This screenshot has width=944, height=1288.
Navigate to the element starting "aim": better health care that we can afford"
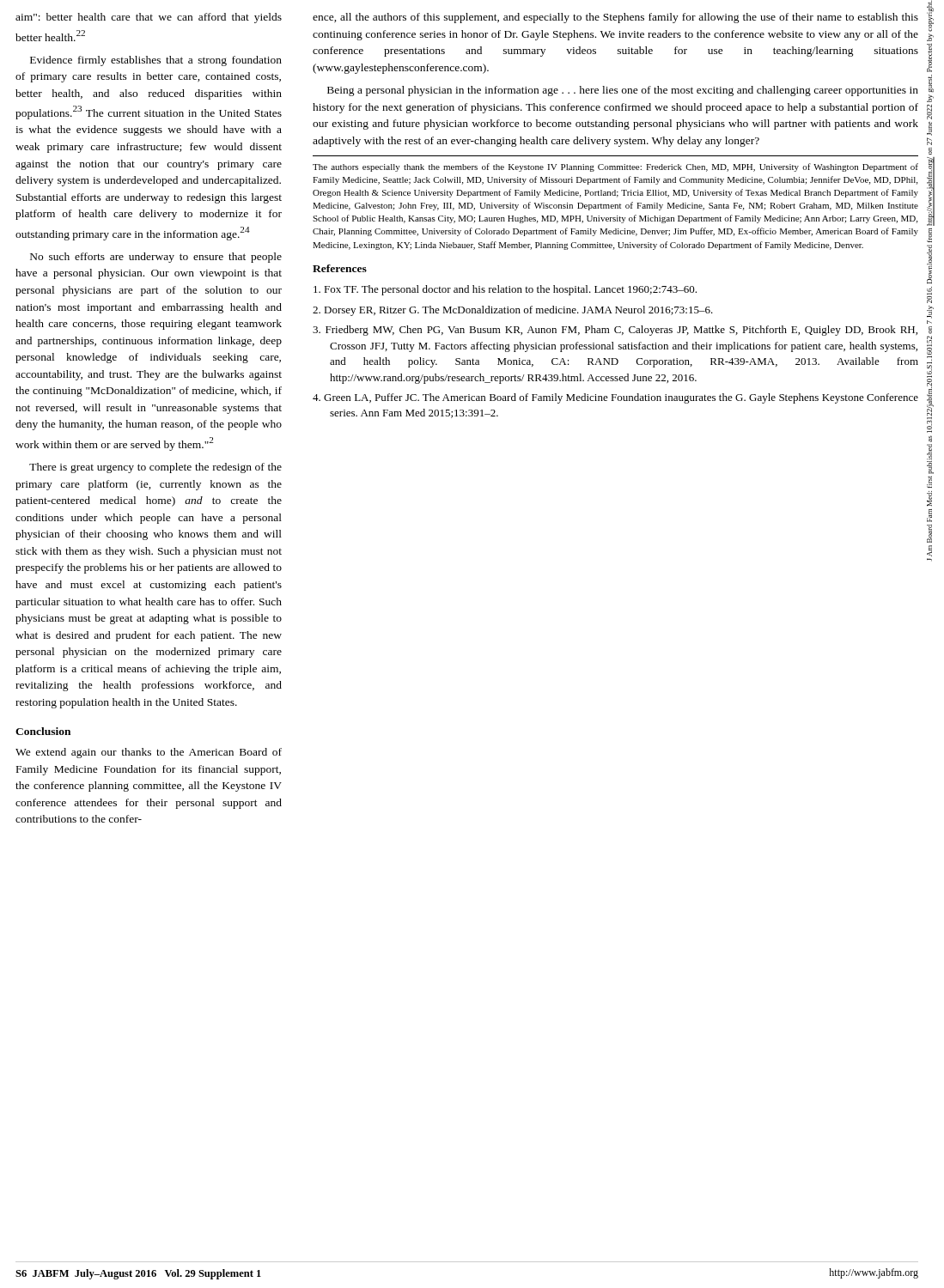tap(149, 360)
